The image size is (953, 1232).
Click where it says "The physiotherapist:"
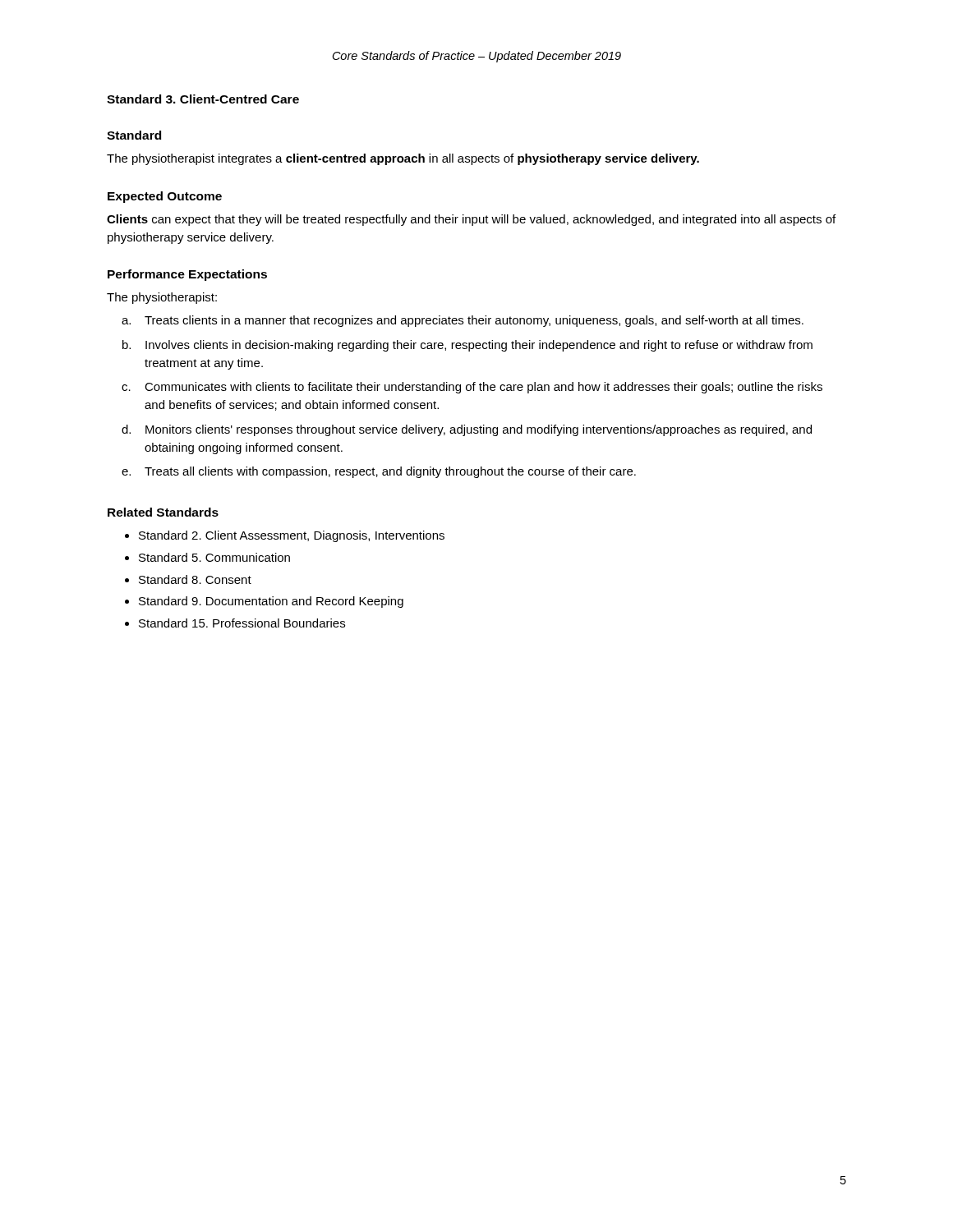click(x=162, y=297)
